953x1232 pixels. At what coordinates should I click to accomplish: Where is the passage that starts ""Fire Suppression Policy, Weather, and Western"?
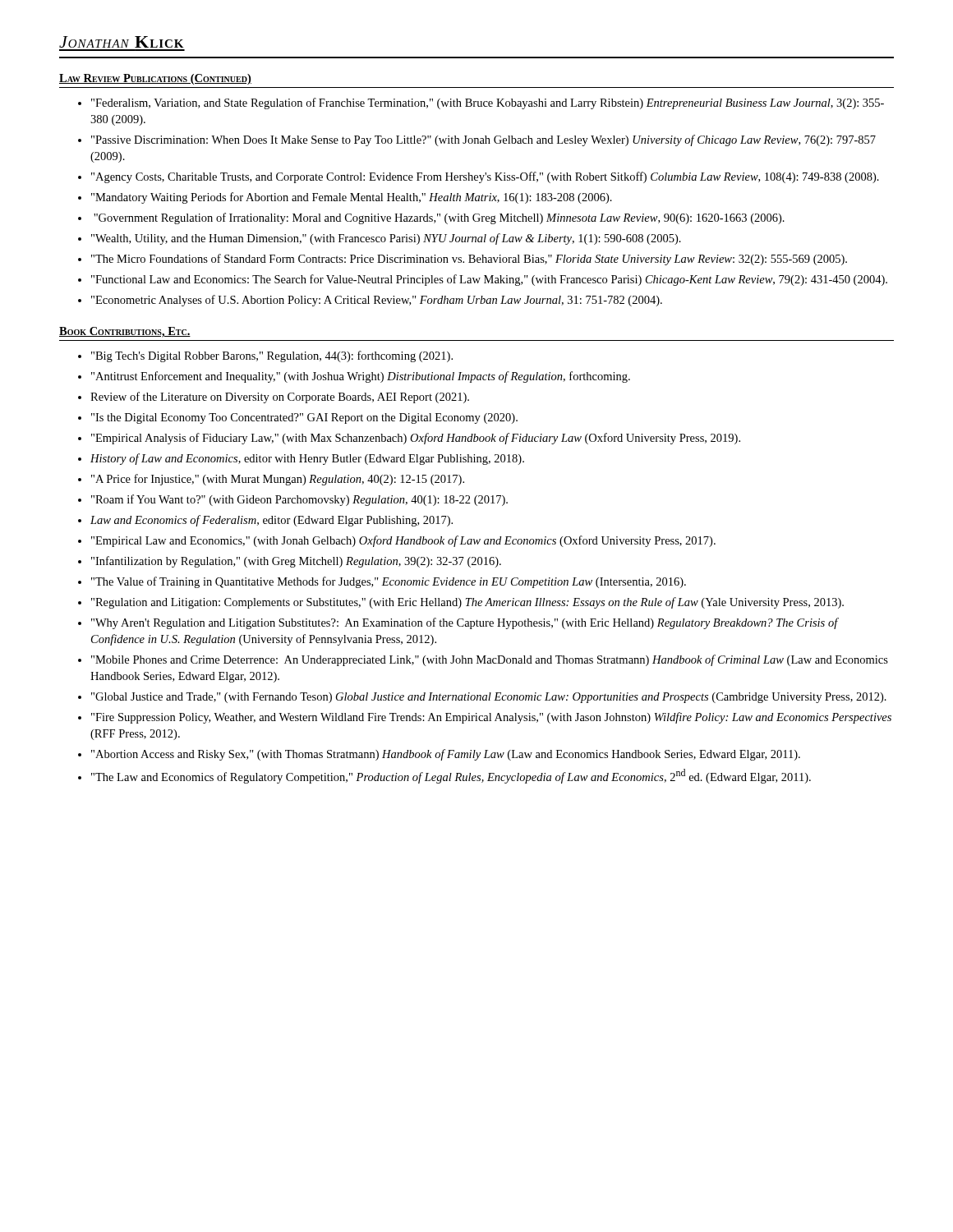[x=491, y=725]
